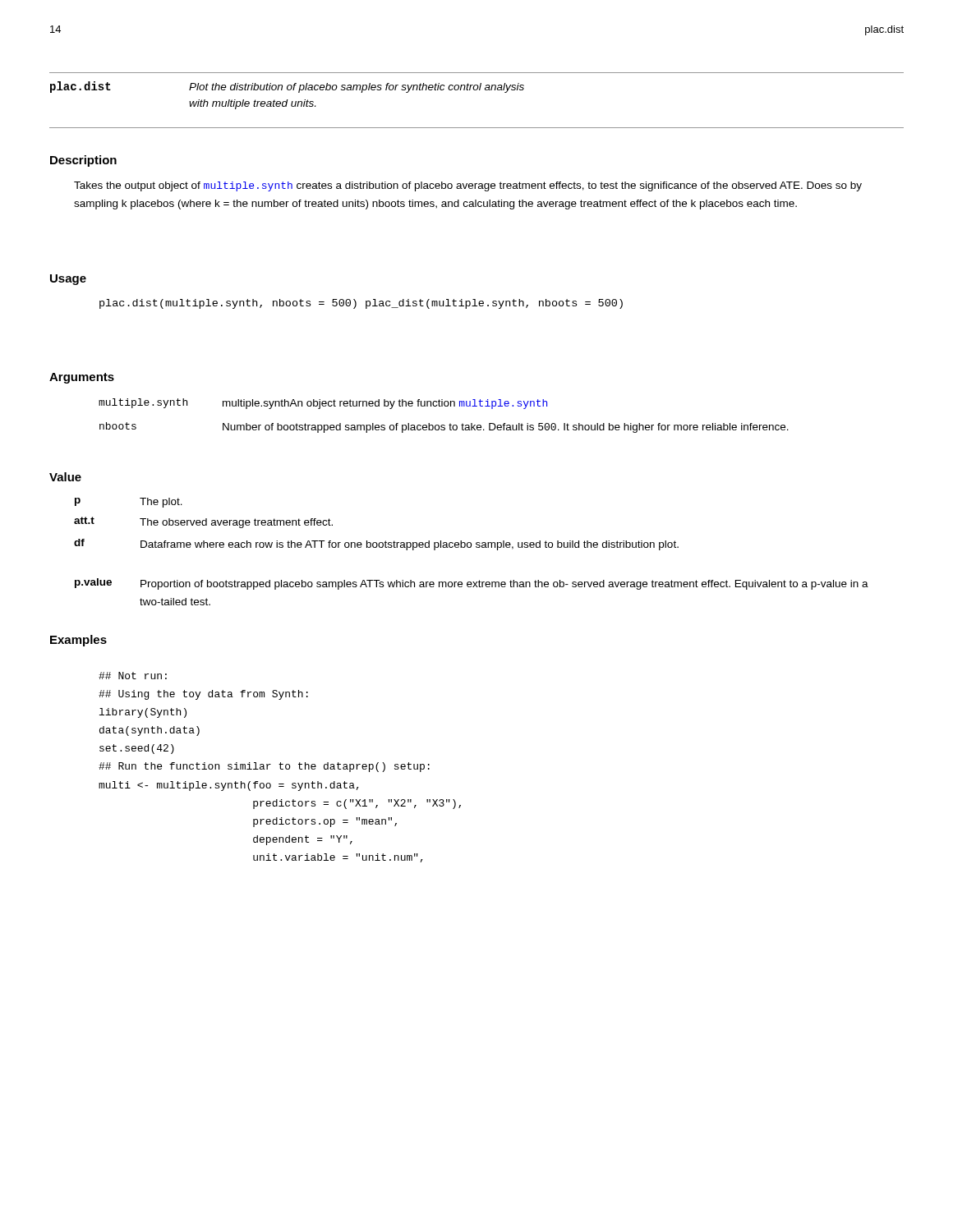This screenshot has height=1232, width=953.
Task: Point to the passage starting "p The plot."
Action: pos(78,502)
